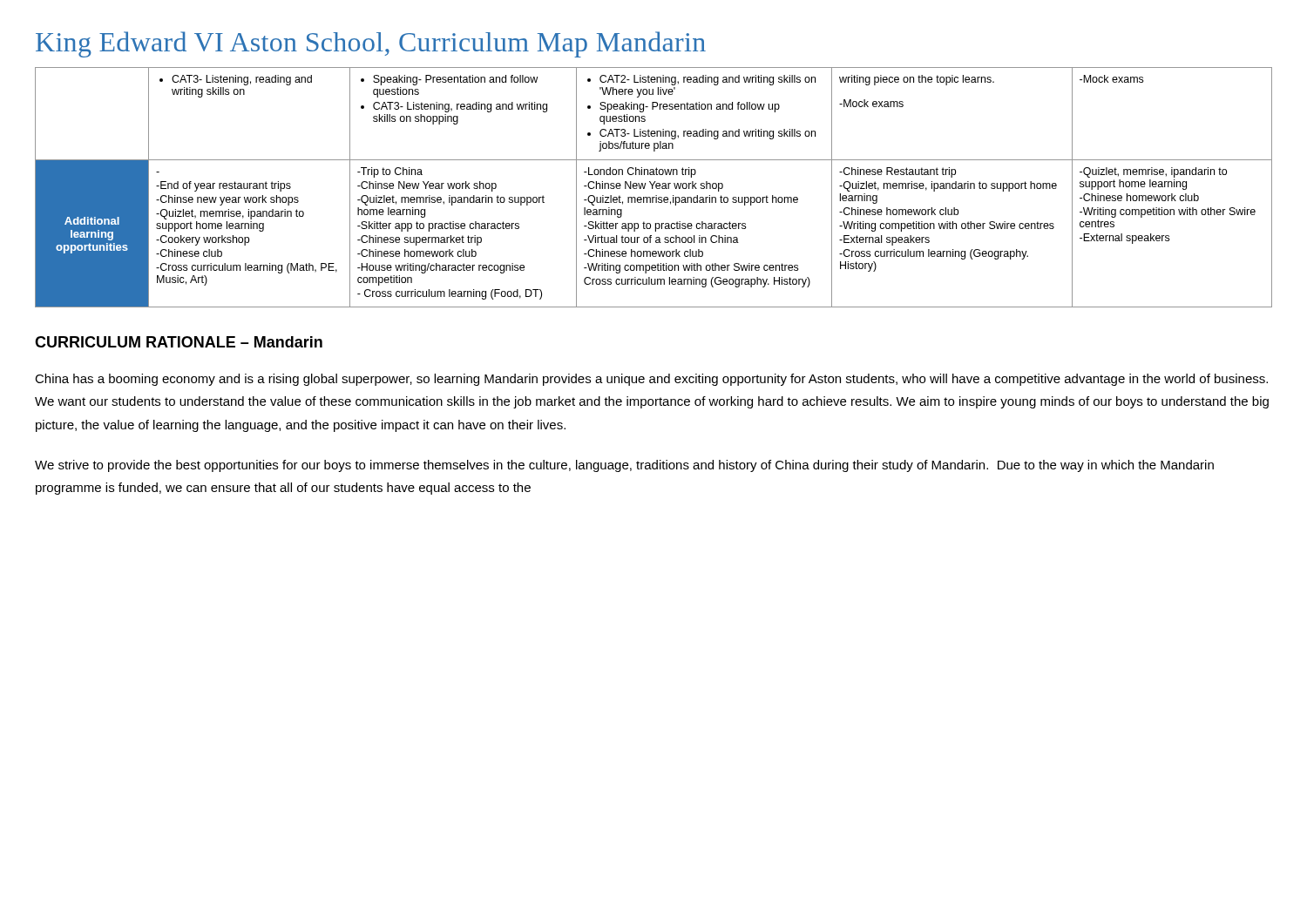The height and width of the screenshot is (924, 1307).
Task: Find the text block containing "We strive to provide the best opportunities for"
Action: point(625,476)
